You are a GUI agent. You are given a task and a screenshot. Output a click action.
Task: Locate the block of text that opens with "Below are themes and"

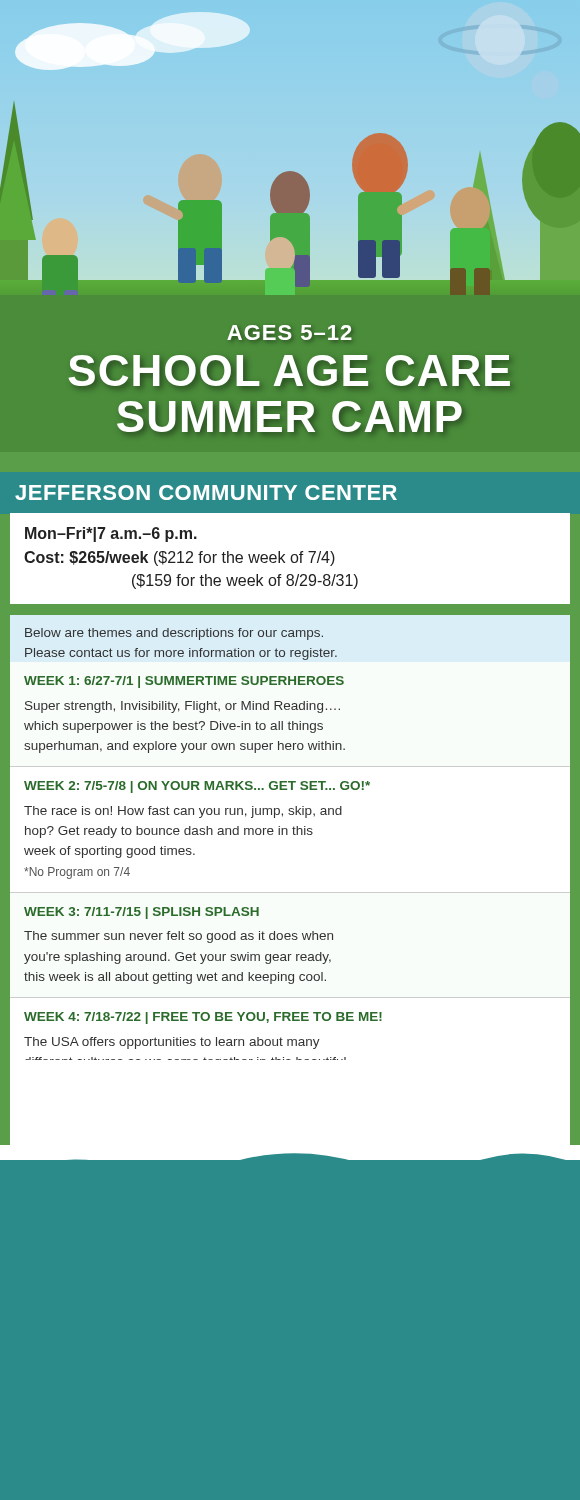click(290, 643)
